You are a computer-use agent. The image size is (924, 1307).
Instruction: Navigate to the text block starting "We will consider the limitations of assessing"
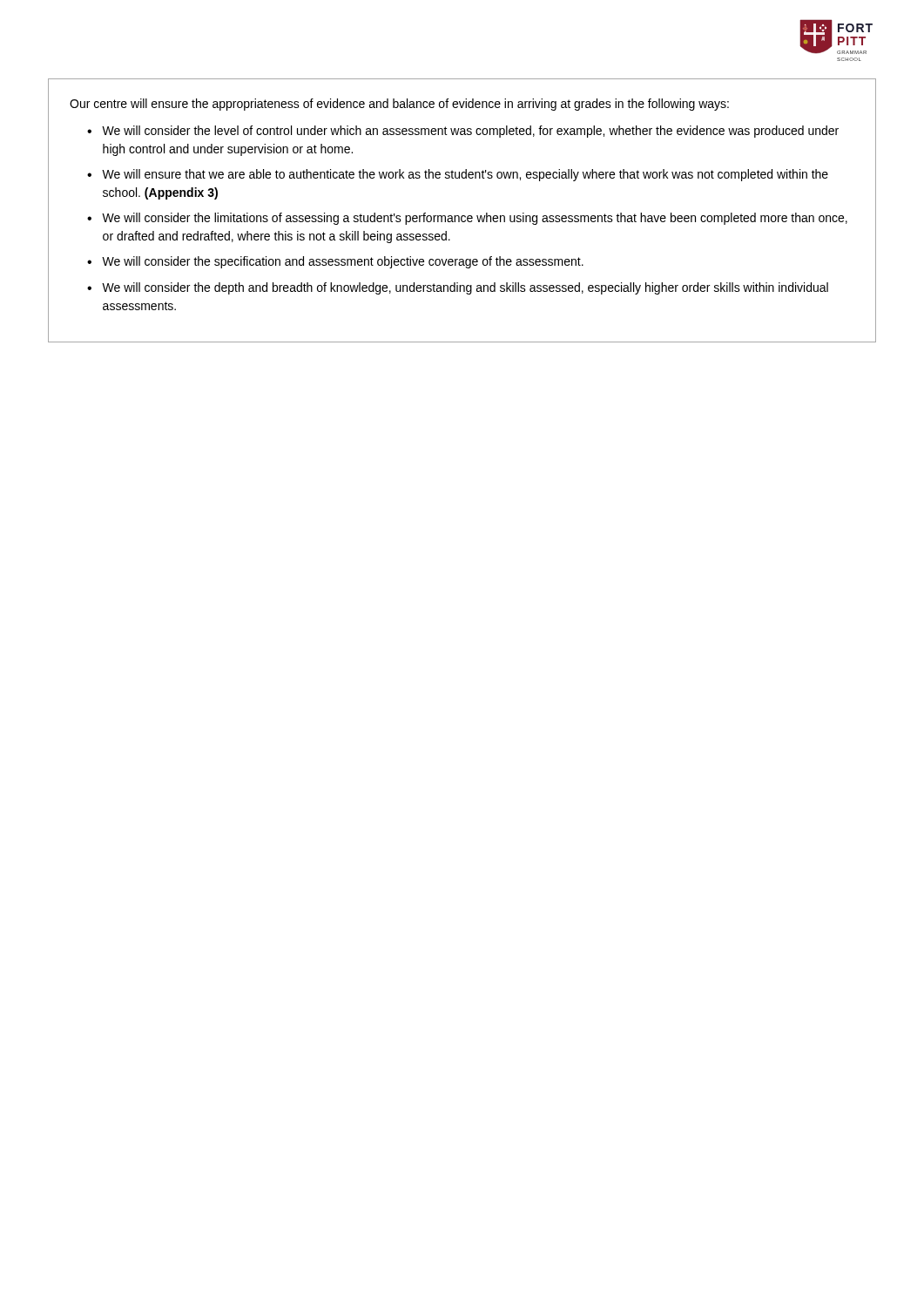click(x=478, y=227)
